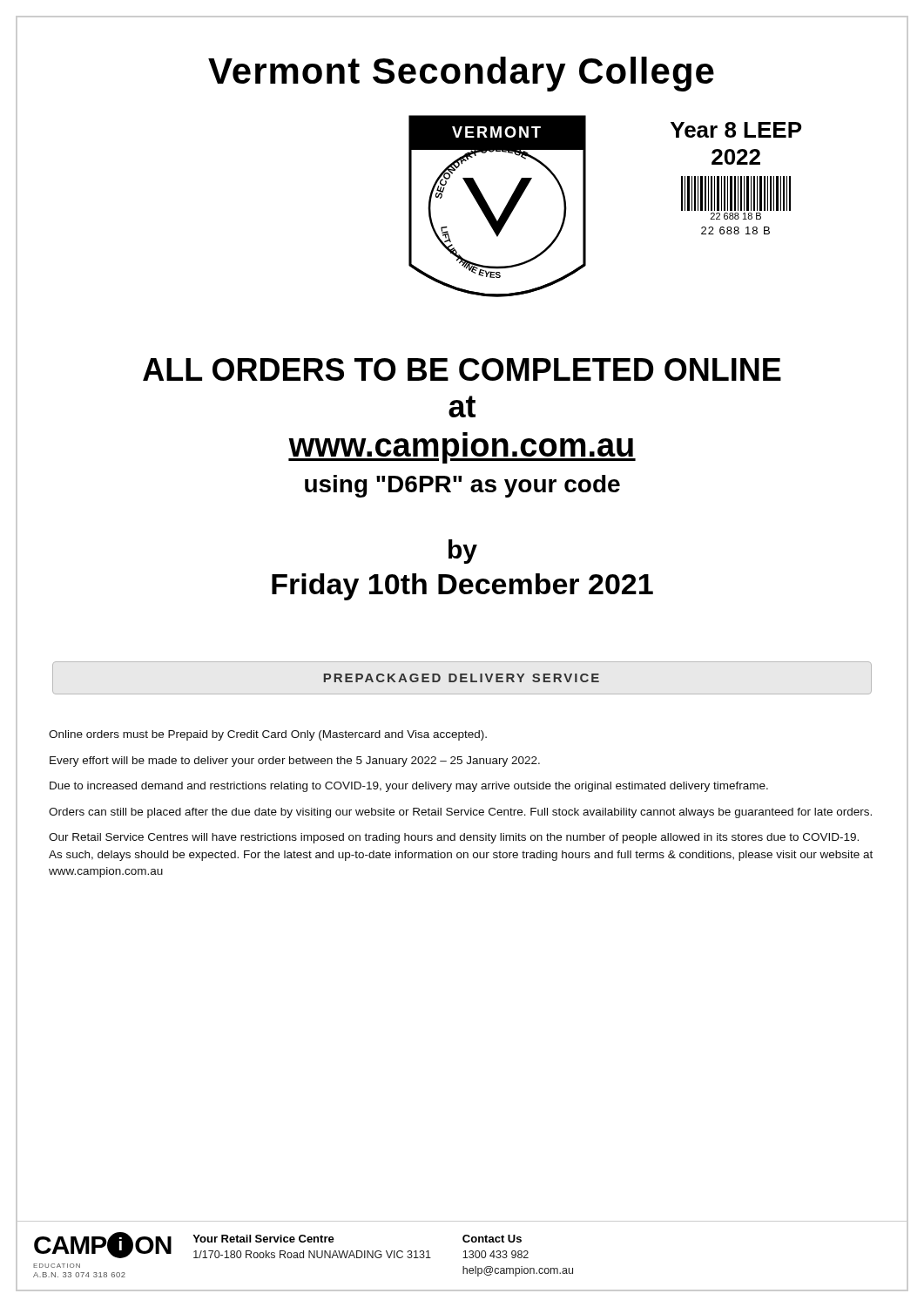This screenshot has height=1307, width=924.
Task: Click the passage that begins "Due to increased demand and"
Action: point(462,786)
